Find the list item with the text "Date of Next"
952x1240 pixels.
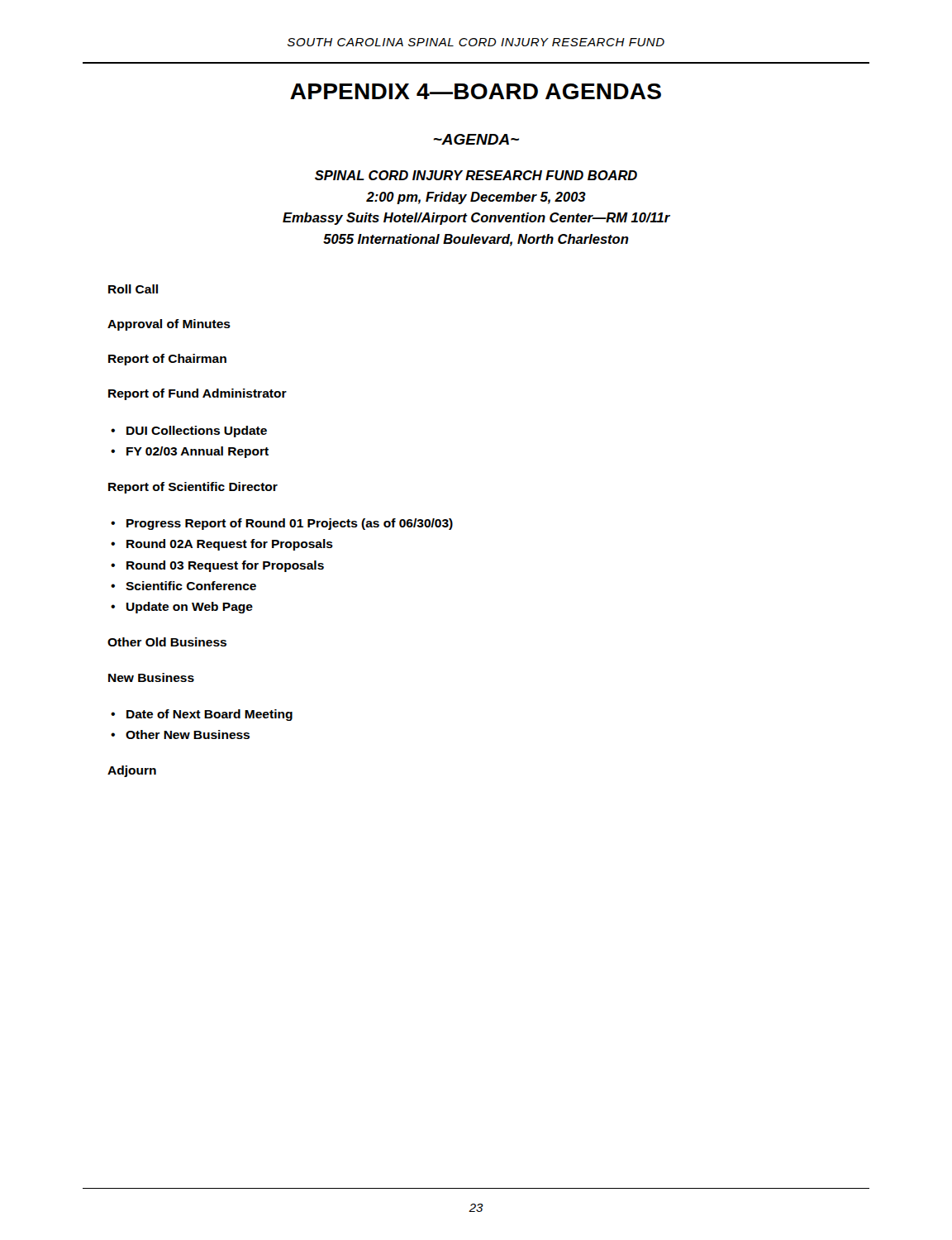209,714
